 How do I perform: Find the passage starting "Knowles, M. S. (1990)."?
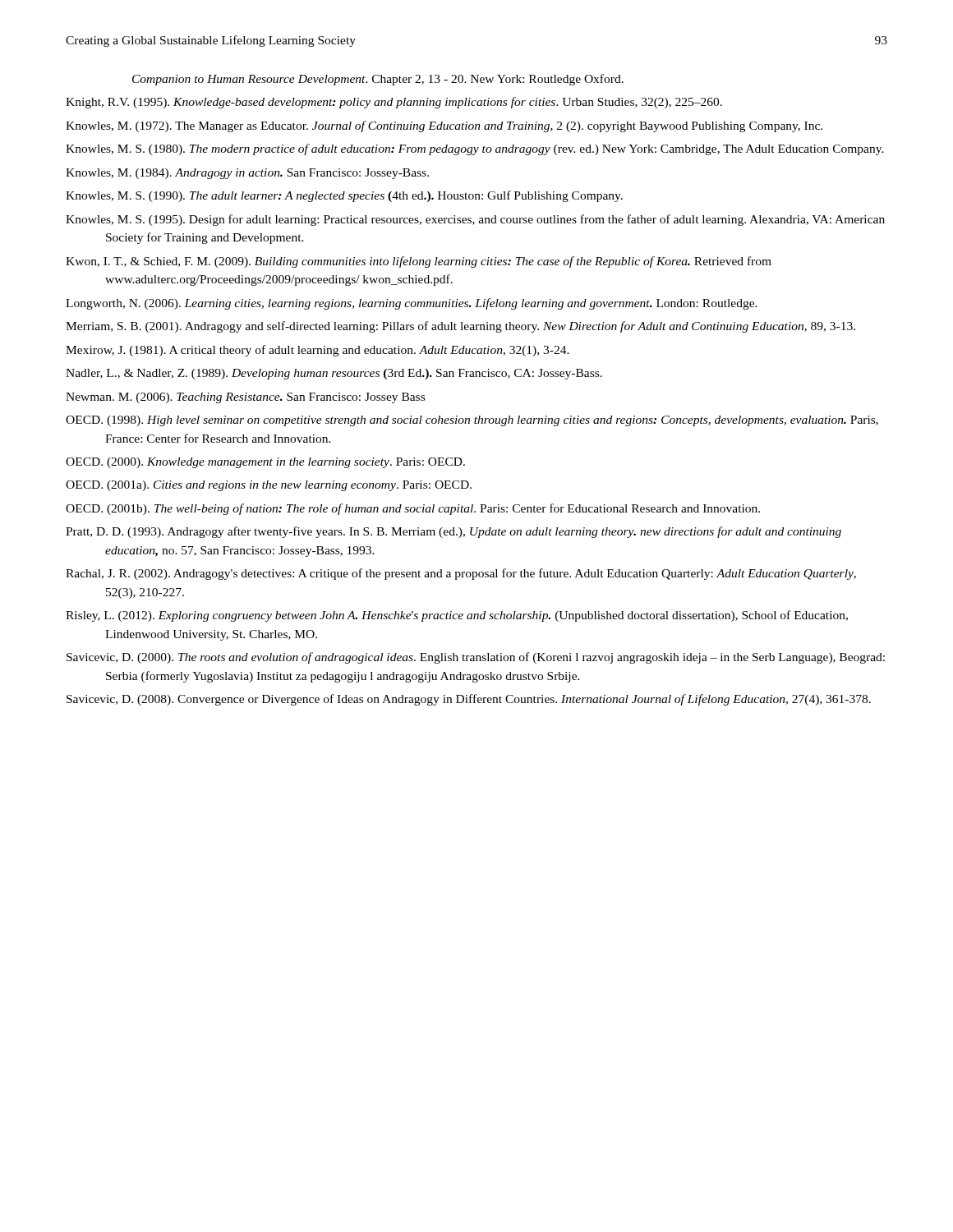[345, 195]
